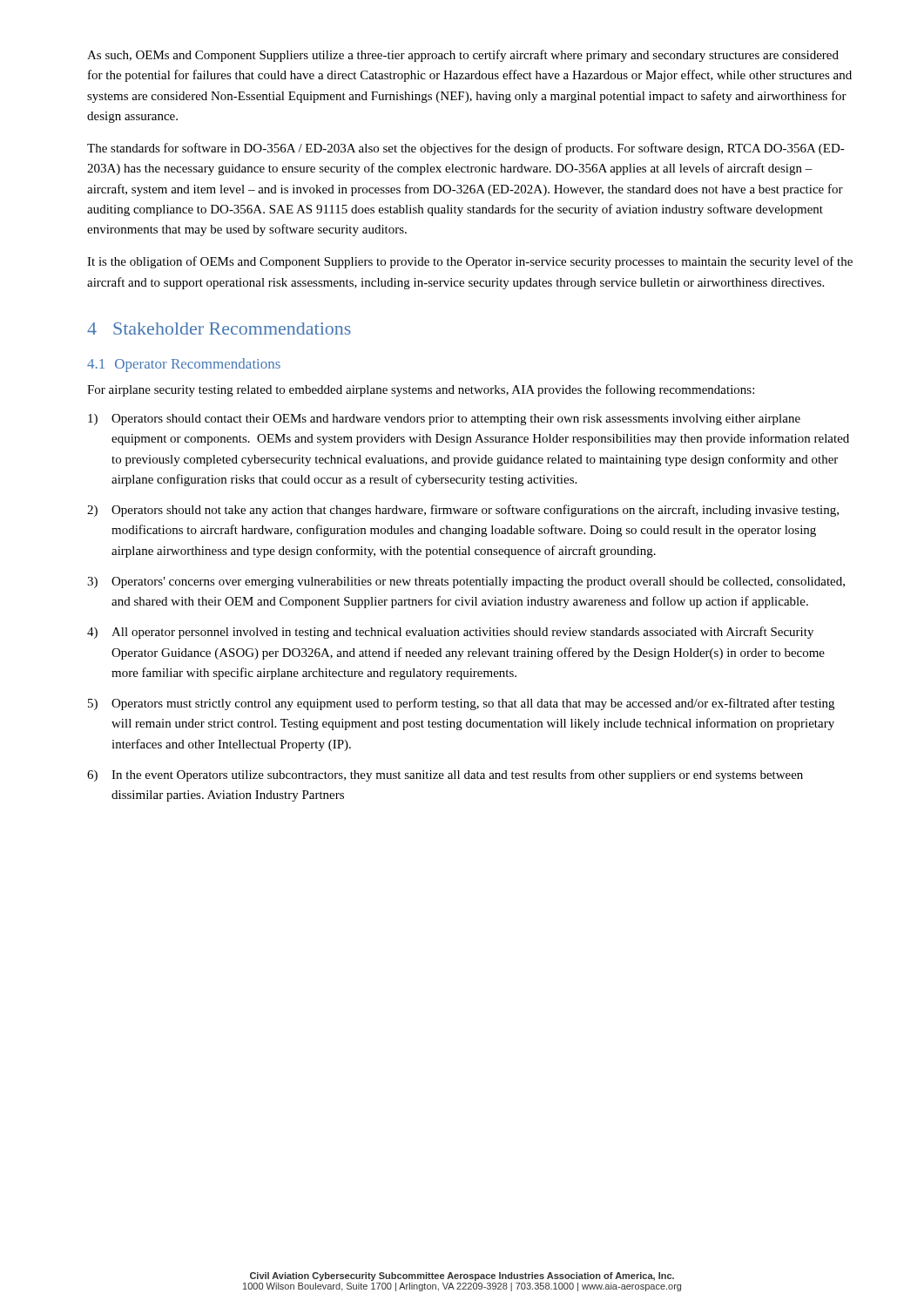Select the text block that reads "As such, OEMs and Component Suppliers utilize a"
This screenshot has height=1307, width=924.
470,85
